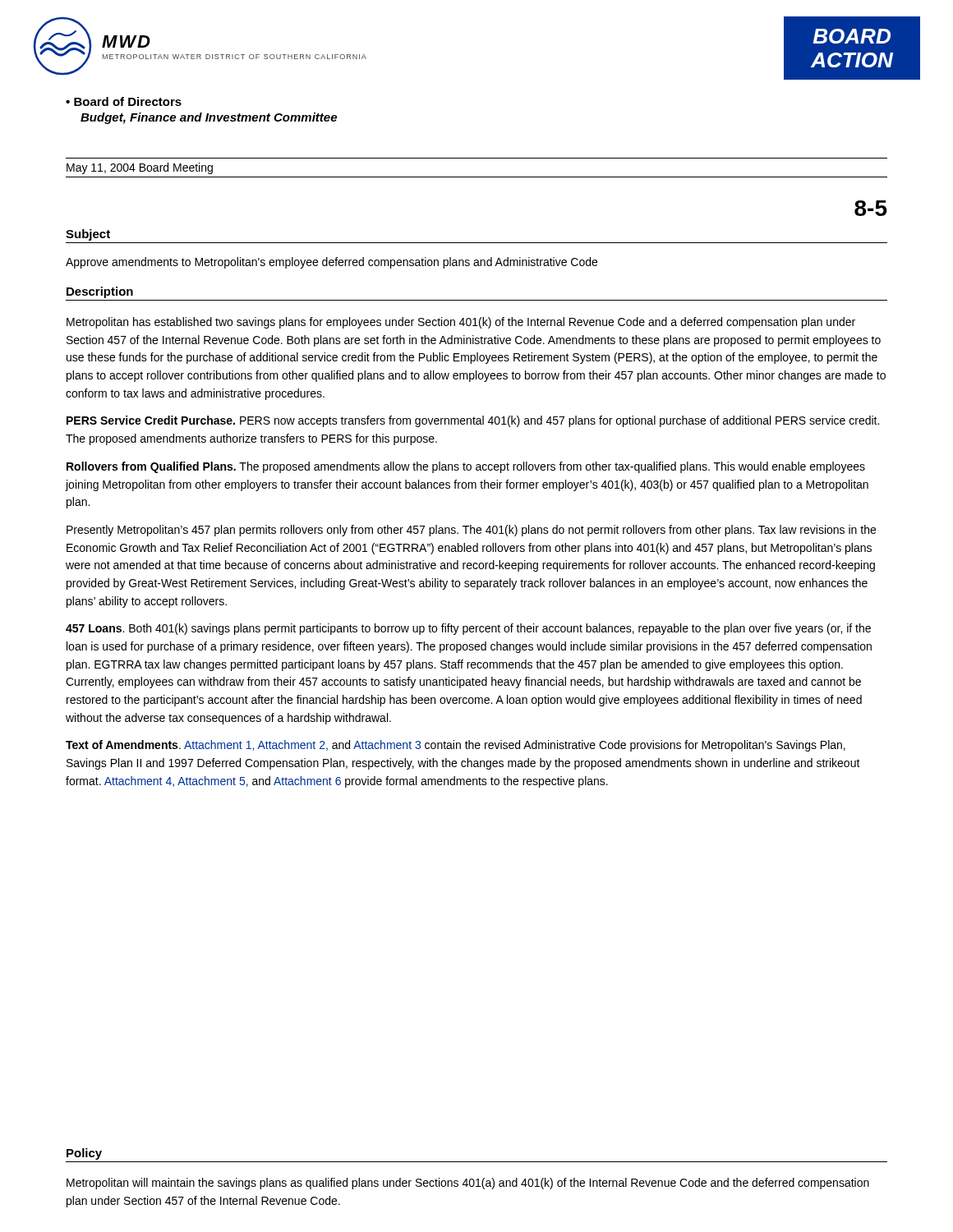The height and width of the screenshot is (1232, 953).
Task: Select the block starting "457 Loans. Both 401(k) savings"
Action: pyautogui.click(x=476, y=674)
